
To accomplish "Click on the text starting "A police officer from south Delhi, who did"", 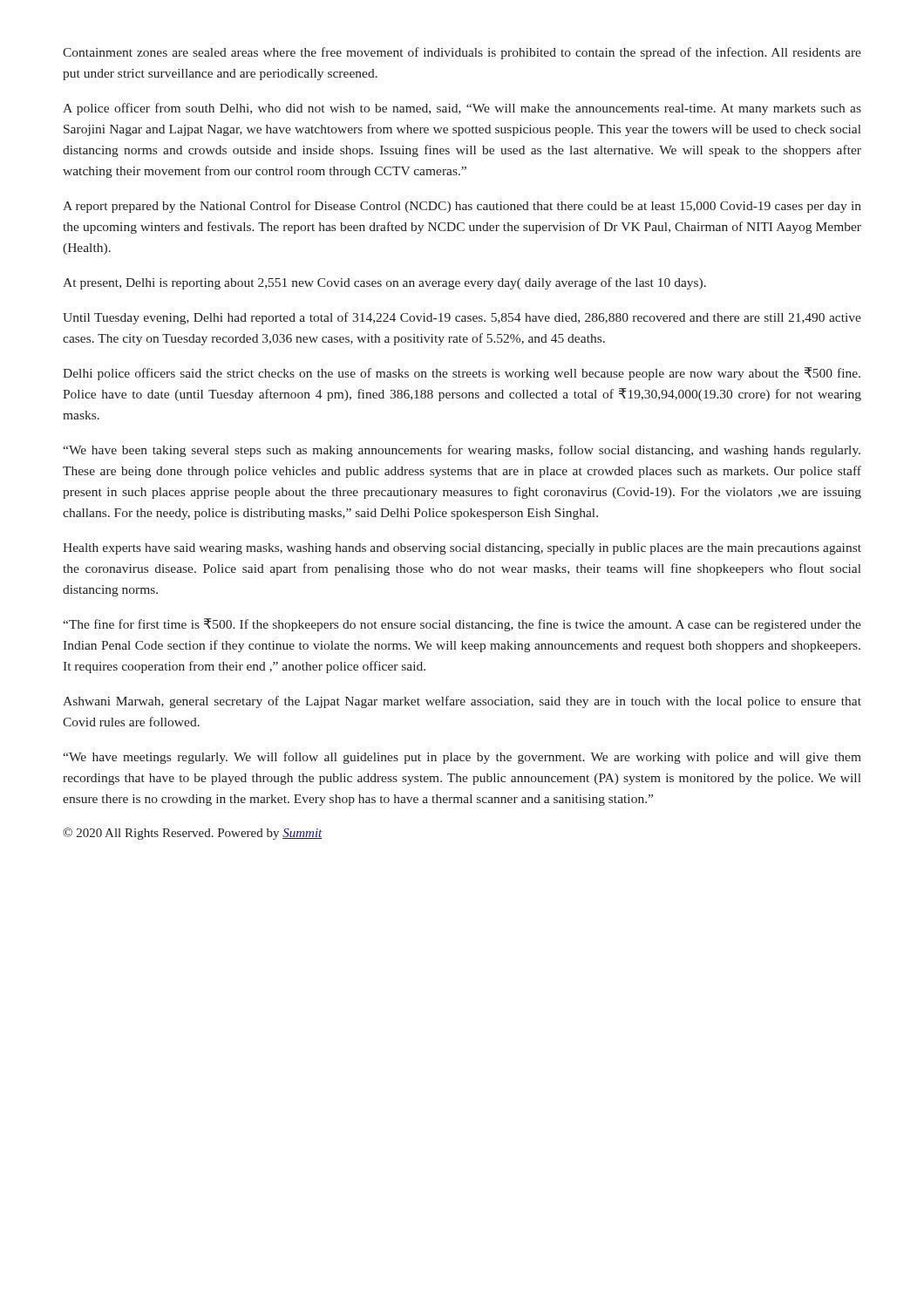I will [x=462, y=139].
